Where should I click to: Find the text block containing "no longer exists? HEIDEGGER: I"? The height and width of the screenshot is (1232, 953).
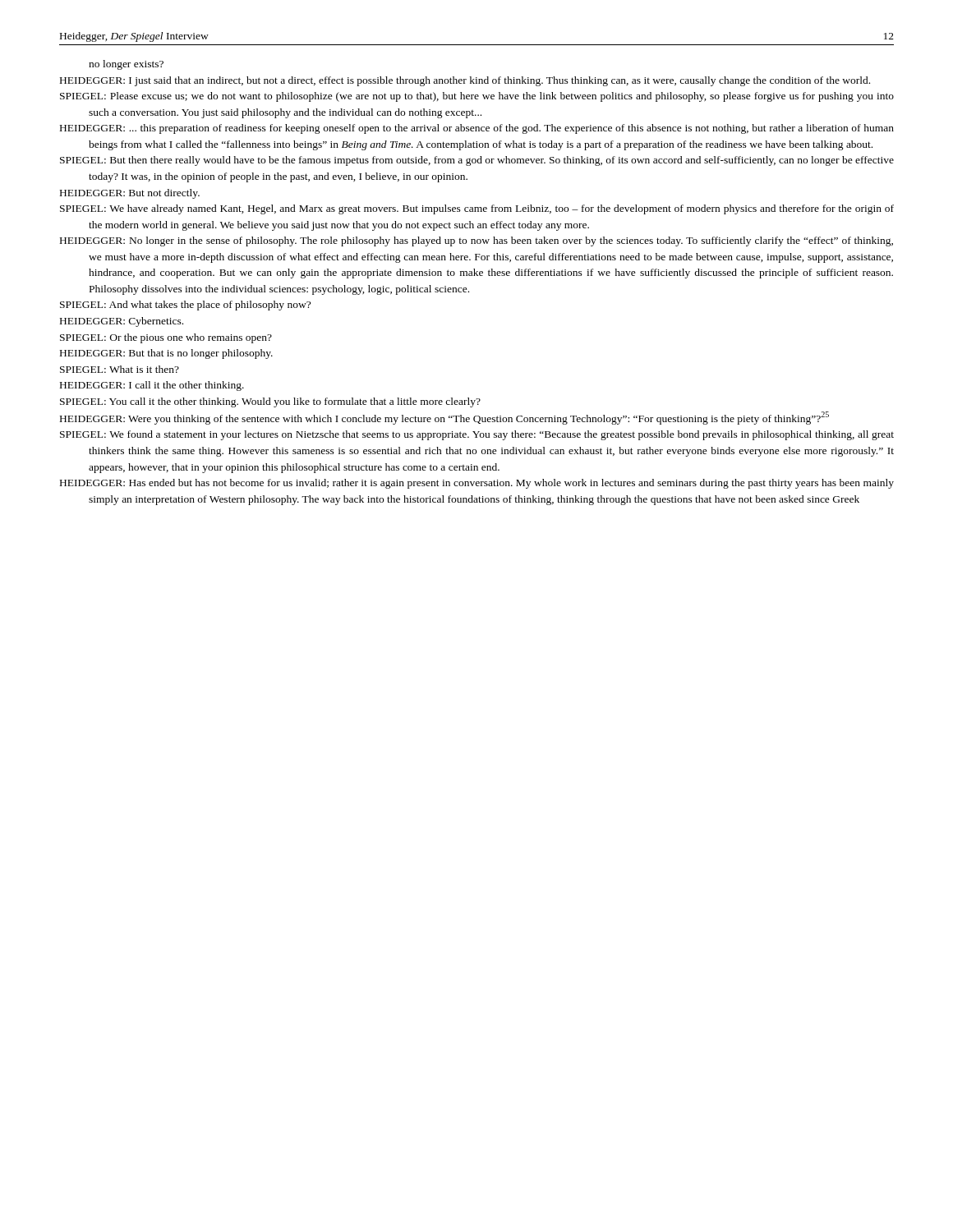click(476, 281)
